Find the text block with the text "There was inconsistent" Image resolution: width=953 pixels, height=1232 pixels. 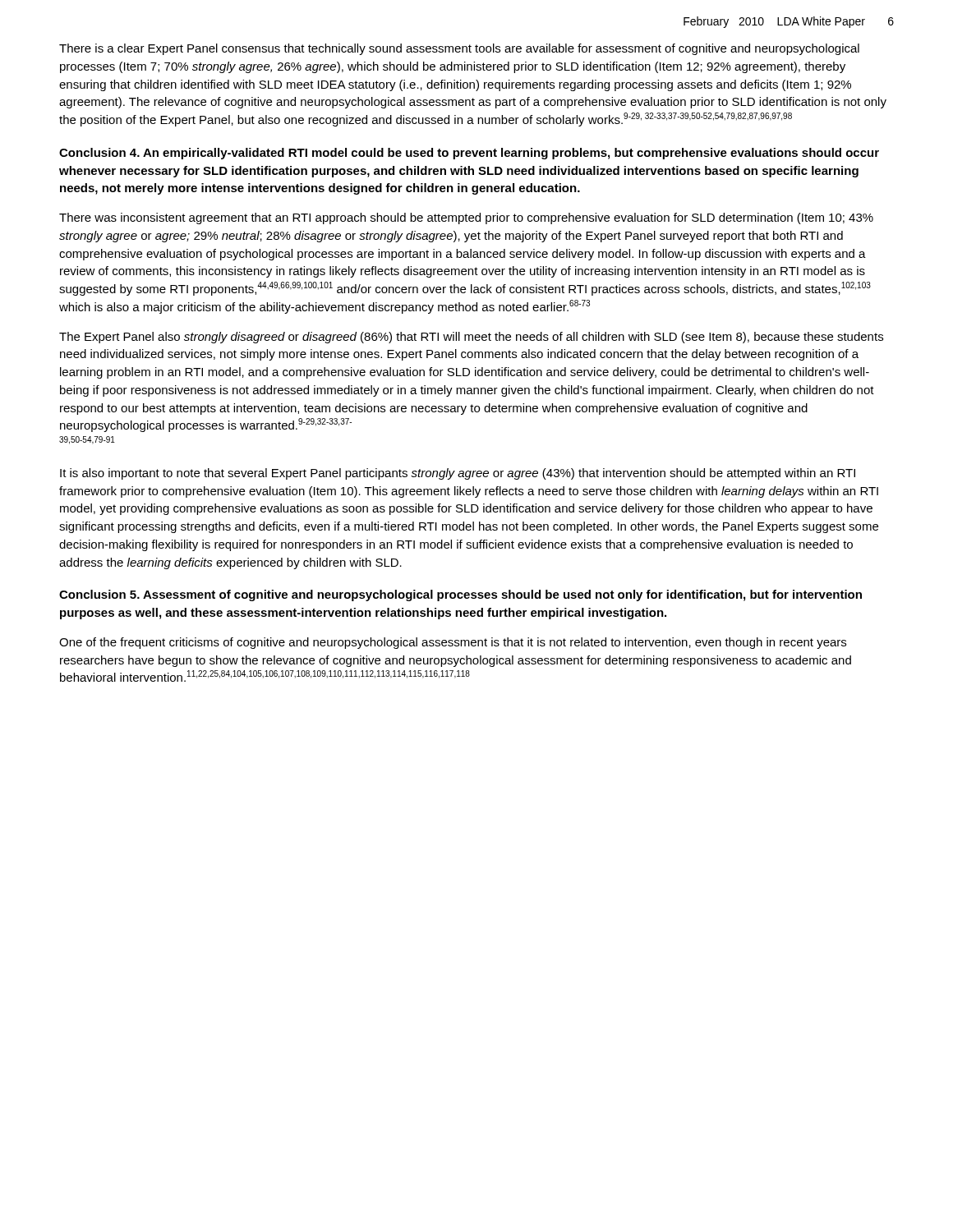tap(466, 262)
